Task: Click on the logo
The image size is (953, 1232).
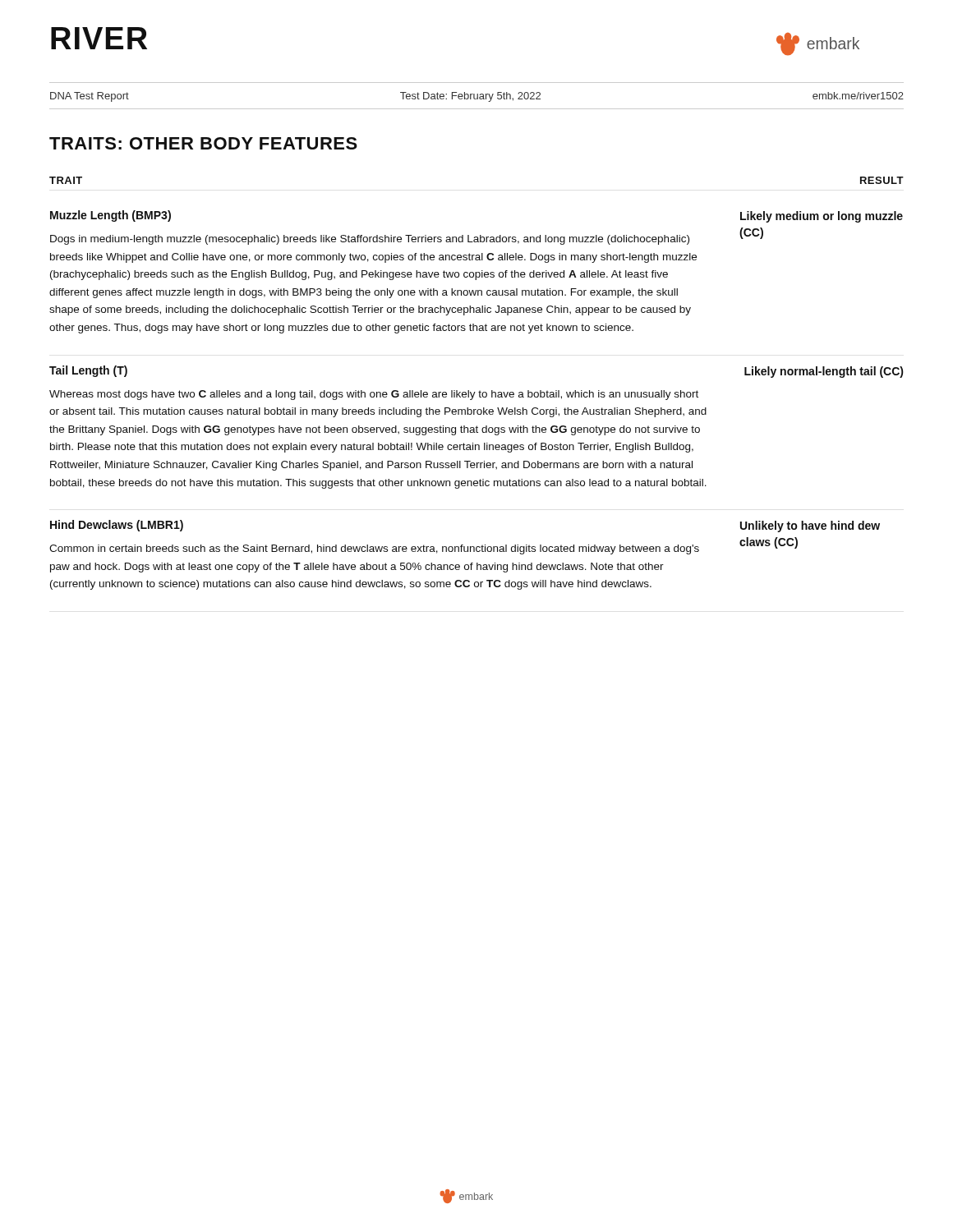Action: [830, 41]
